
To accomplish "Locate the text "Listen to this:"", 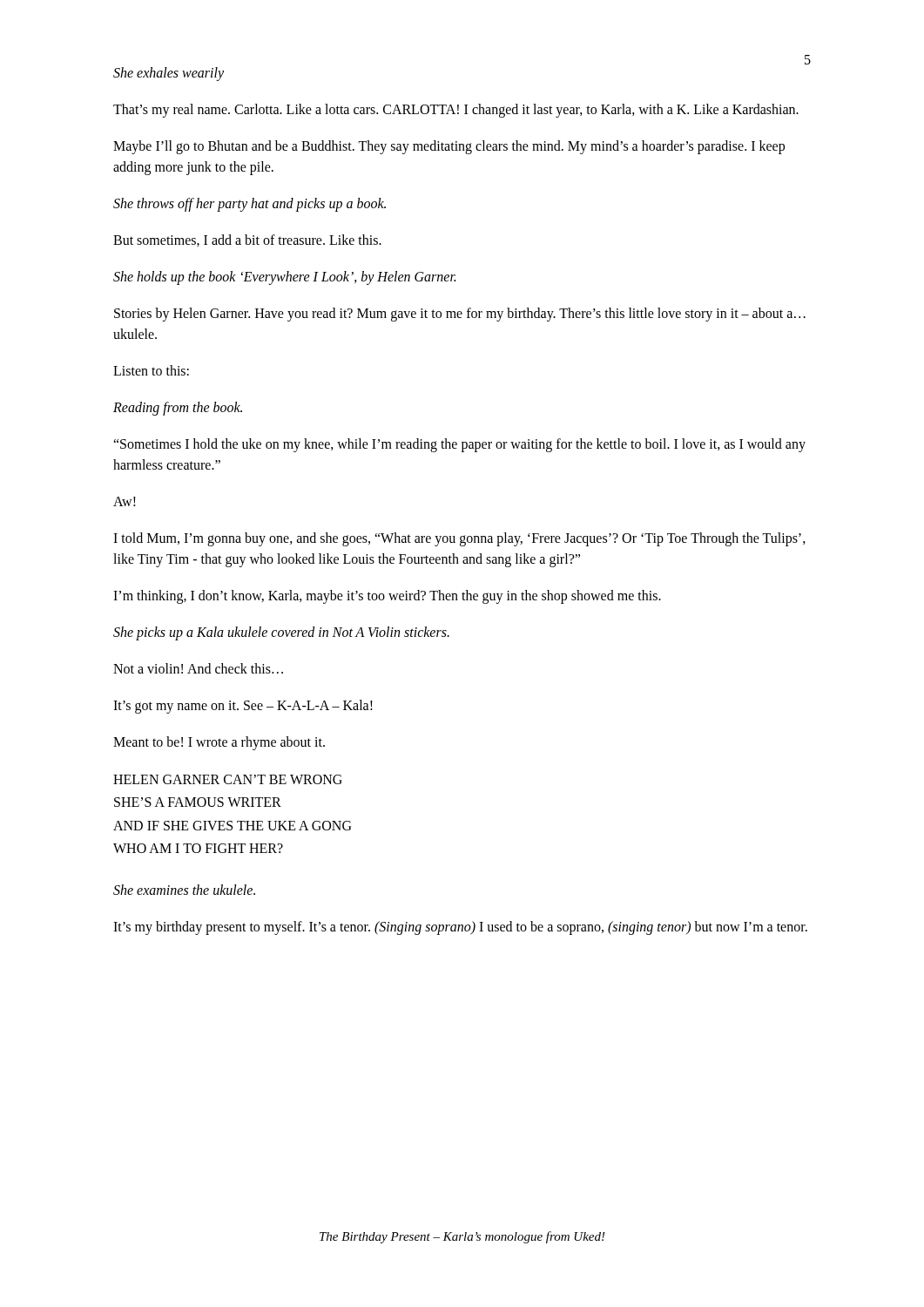I will 152,371.
